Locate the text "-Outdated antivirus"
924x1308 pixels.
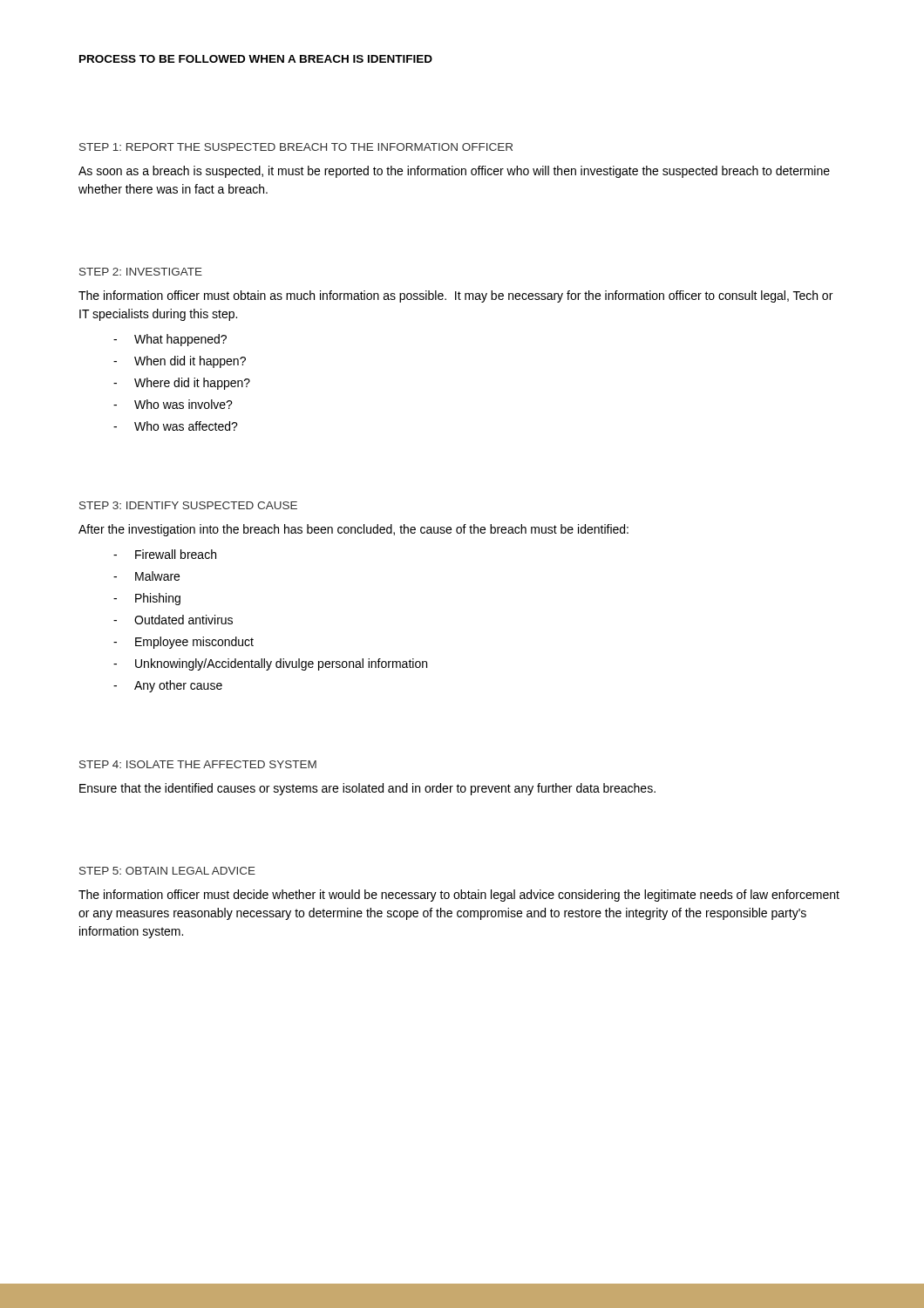click(x=173, y=620)
